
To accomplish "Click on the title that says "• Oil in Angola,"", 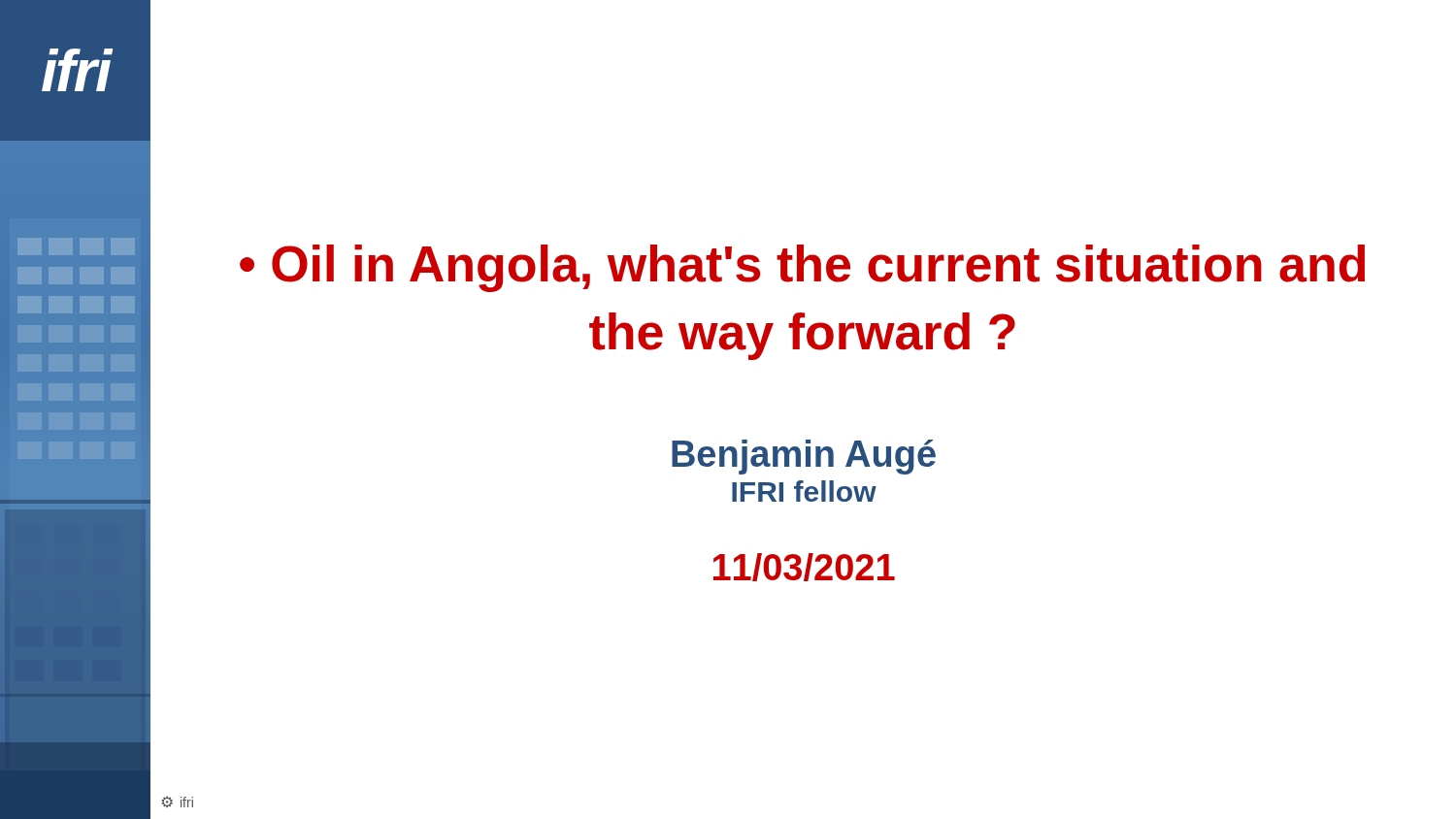I will 803,298.
